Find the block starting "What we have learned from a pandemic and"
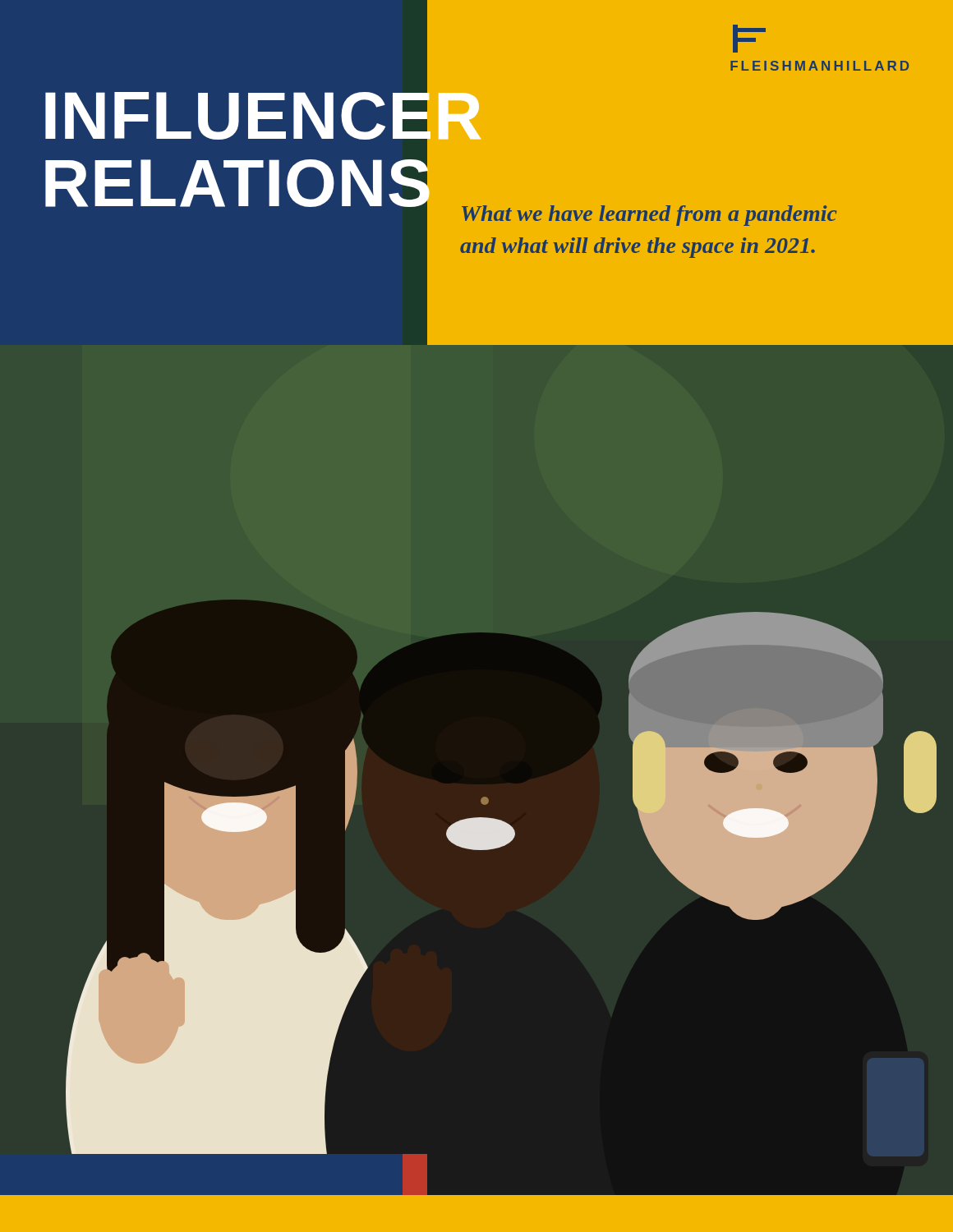The width and height of the screenshot is (953, 1232). pyautogui.click(x=649, y=229)
